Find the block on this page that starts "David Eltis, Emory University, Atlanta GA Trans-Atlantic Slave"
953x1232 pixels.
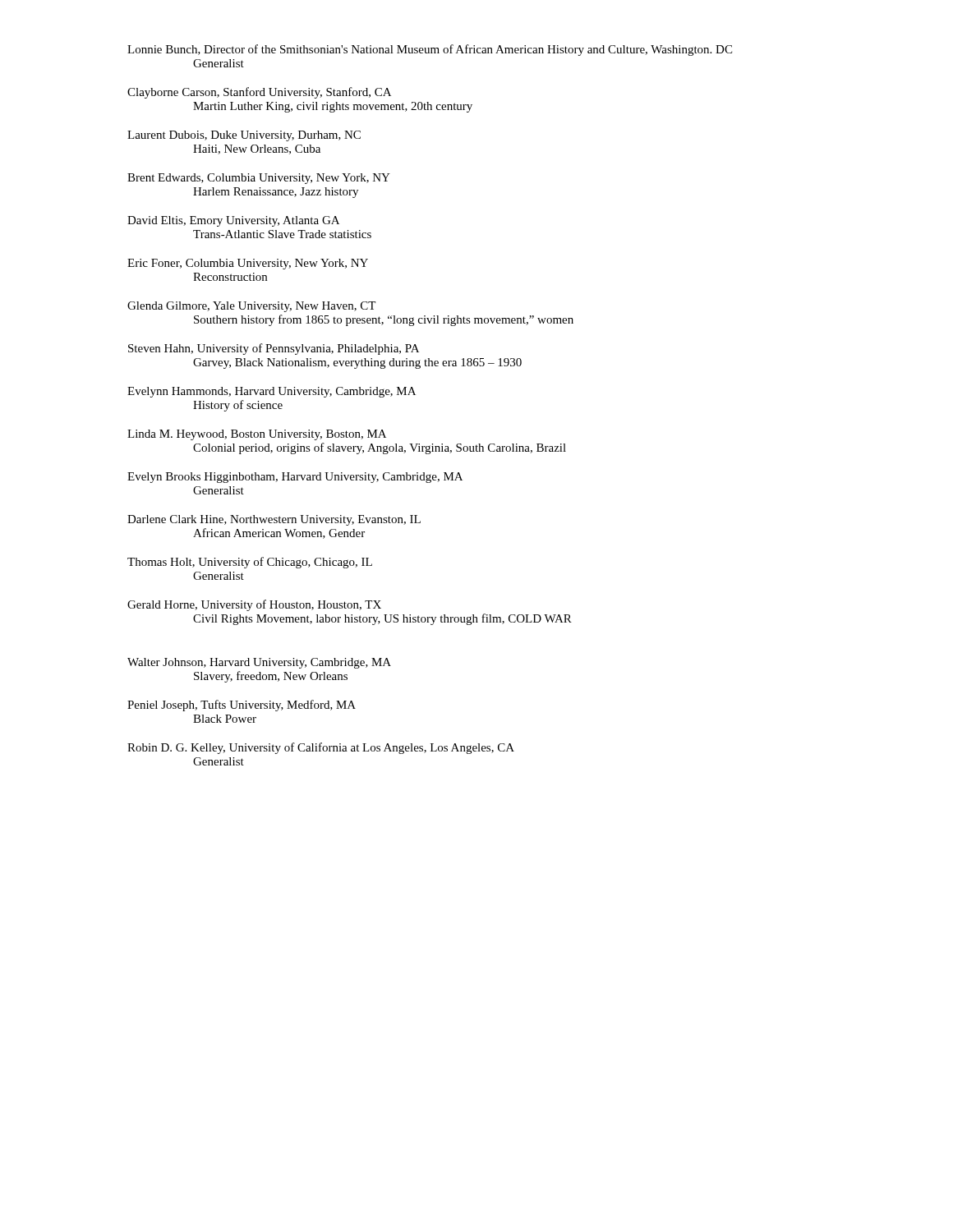coord(233,221)
